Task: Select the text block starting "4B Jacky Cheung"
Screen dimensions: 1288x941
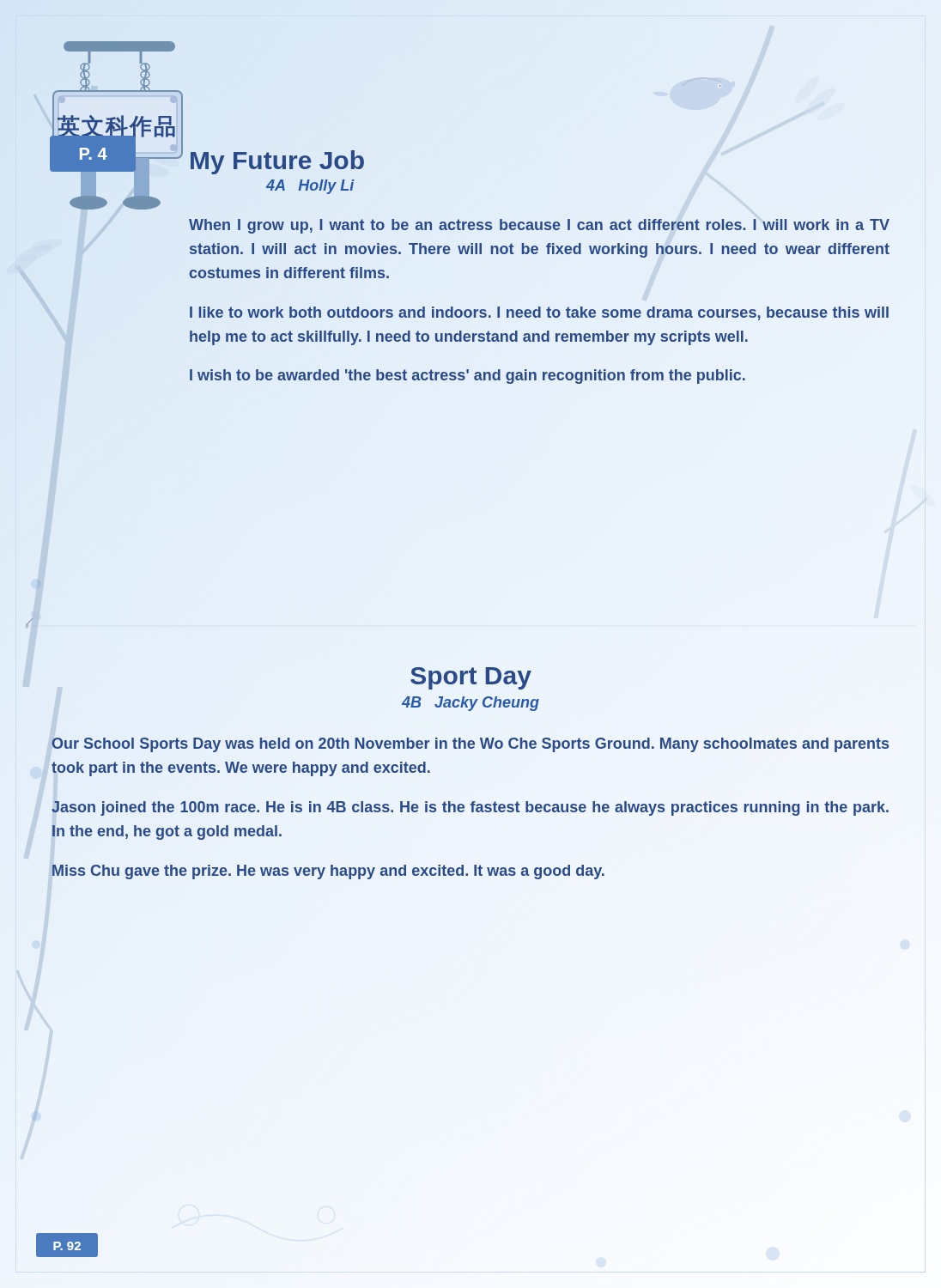Action: click(470, 702)
